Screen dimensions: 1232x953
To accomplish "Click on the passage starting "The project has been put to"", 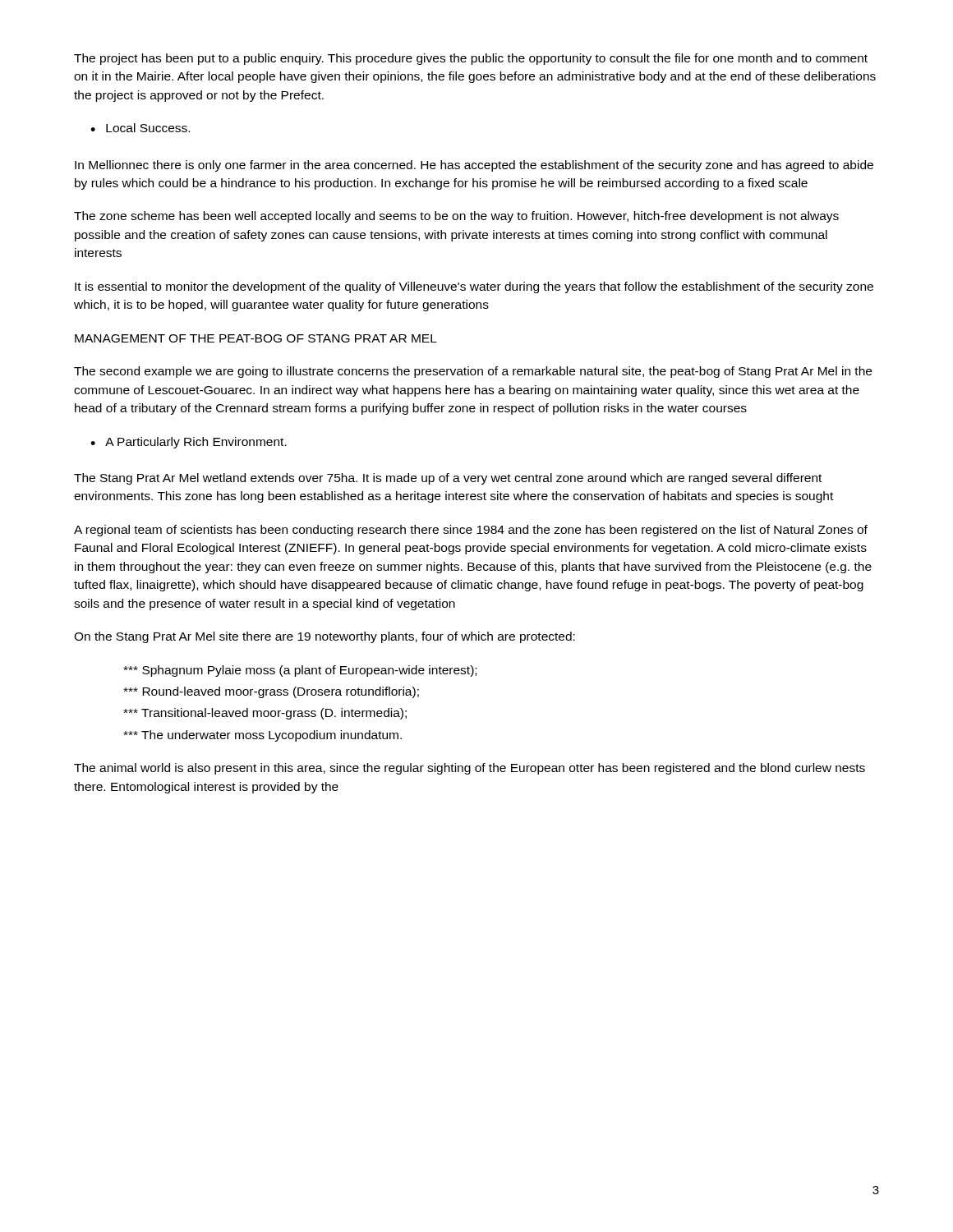I will point(475,76).
